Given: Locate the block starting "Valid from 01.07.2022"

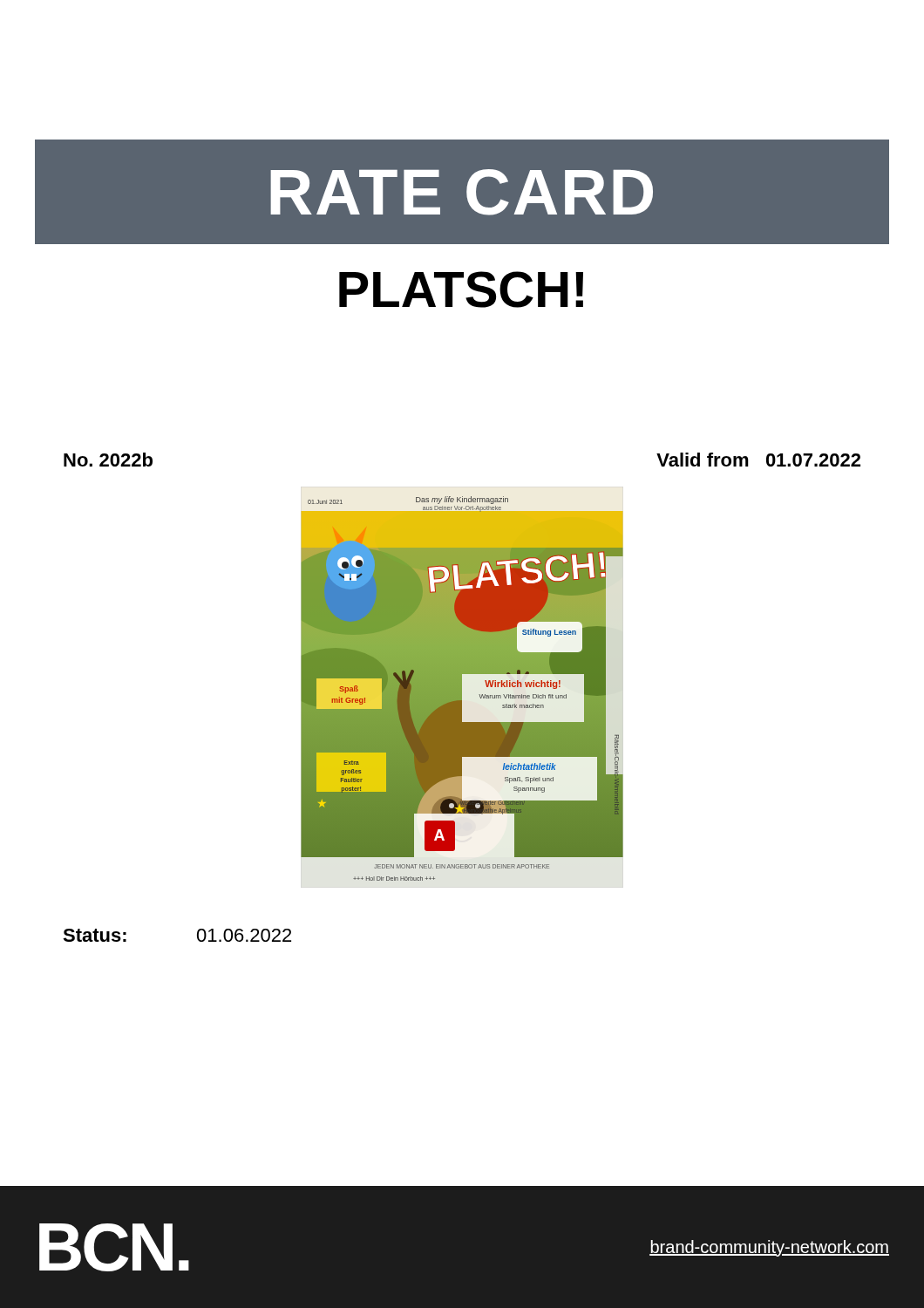Looking at the screenshot, I should coord(759,460).
